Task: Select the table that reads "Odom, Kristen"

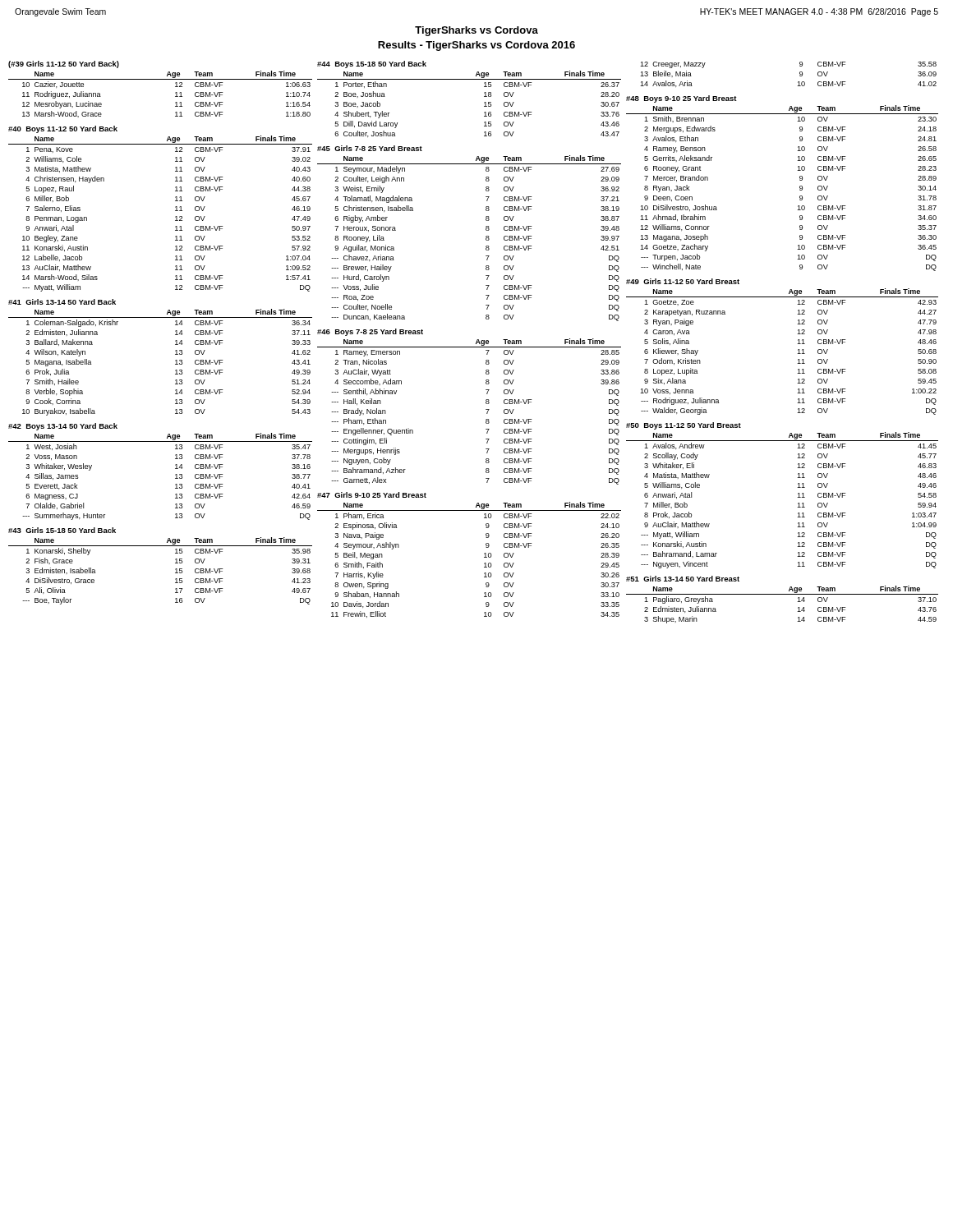Action: click(782, 351)
